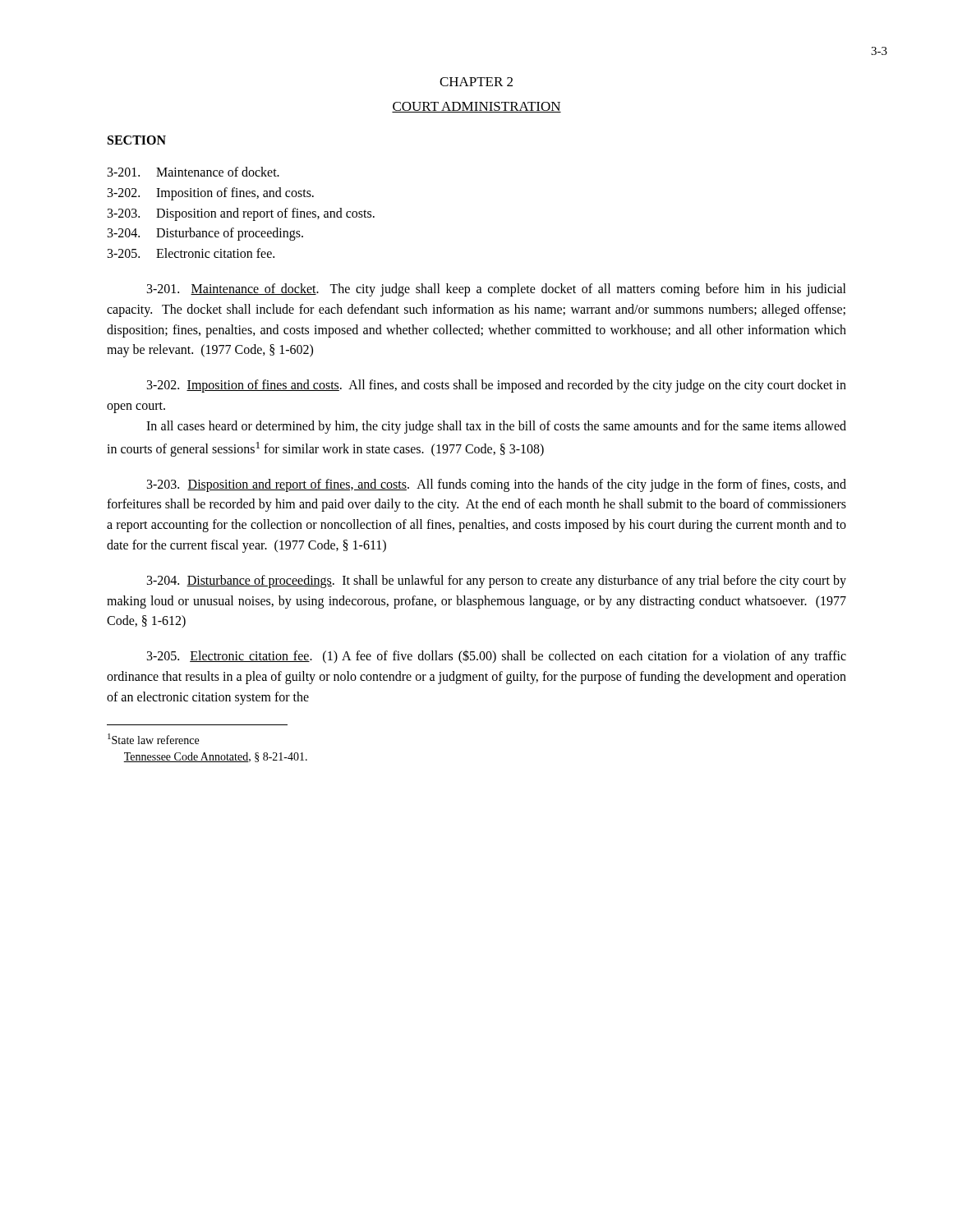Click where it says "3-201. Maintenance of docket."

(x=193, y=173)
